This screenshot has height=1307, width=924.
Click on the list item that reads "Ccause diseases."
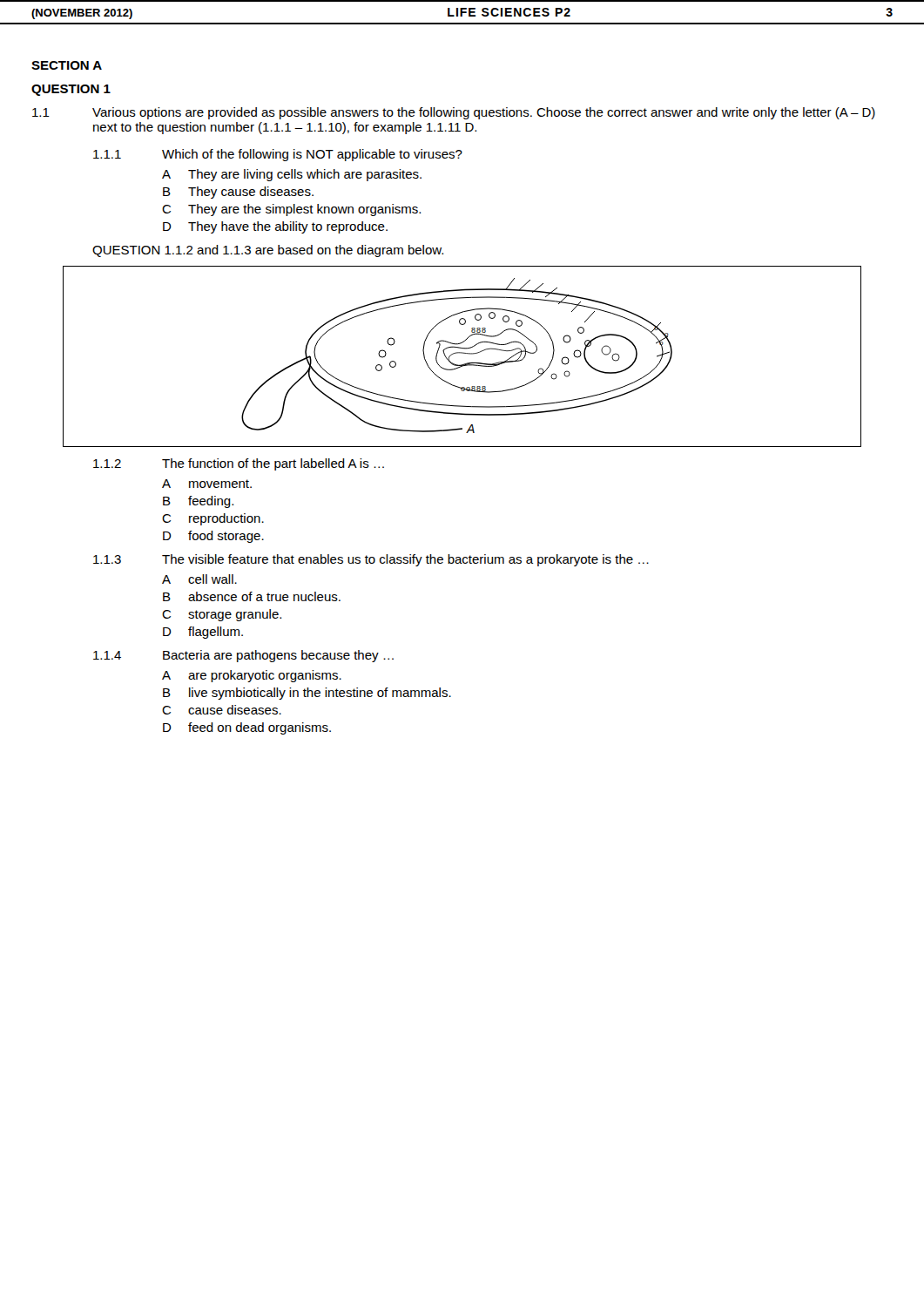[222, 710]
